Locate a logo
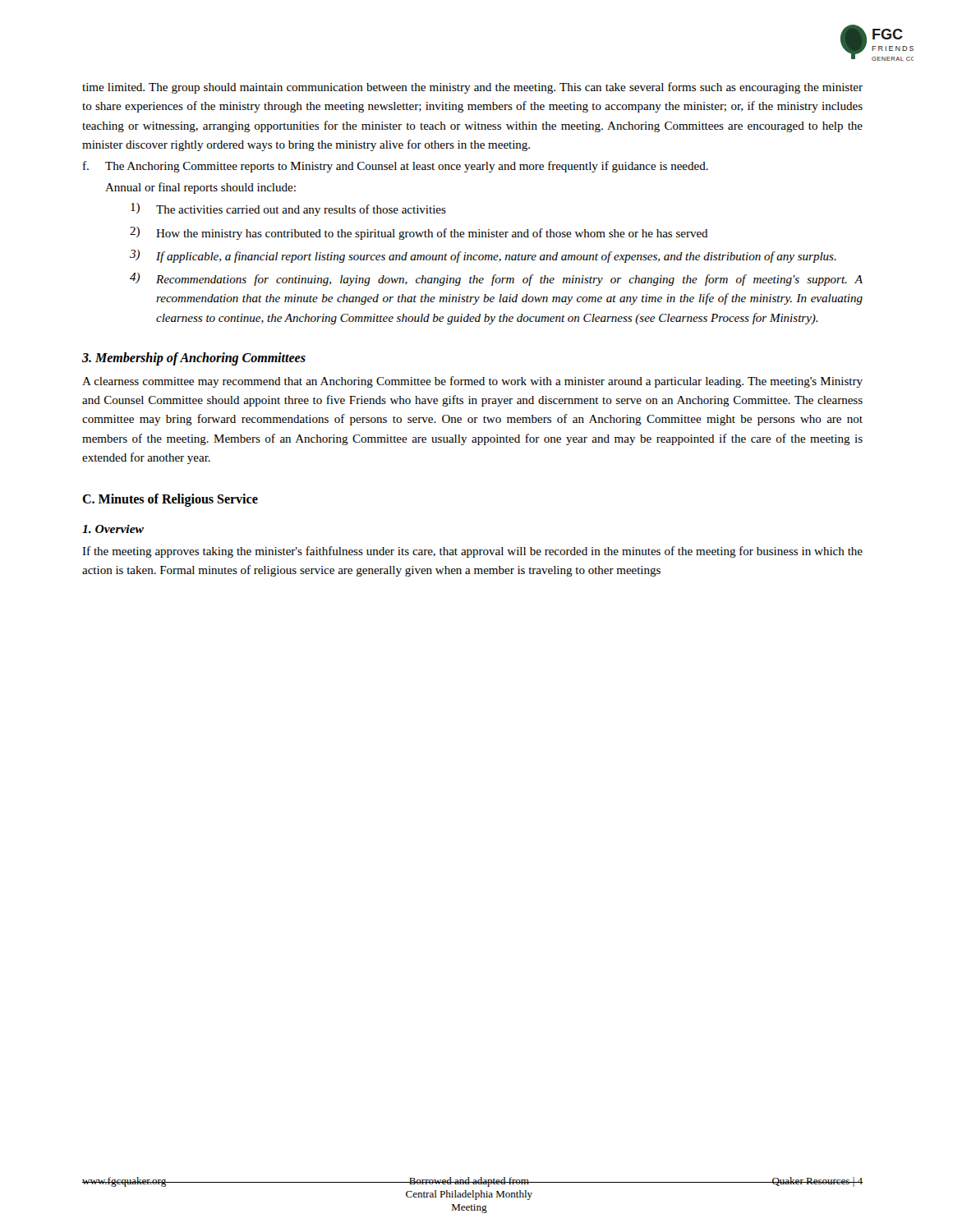This screenshot has width=953, height=1232. [x=875, y=46]
